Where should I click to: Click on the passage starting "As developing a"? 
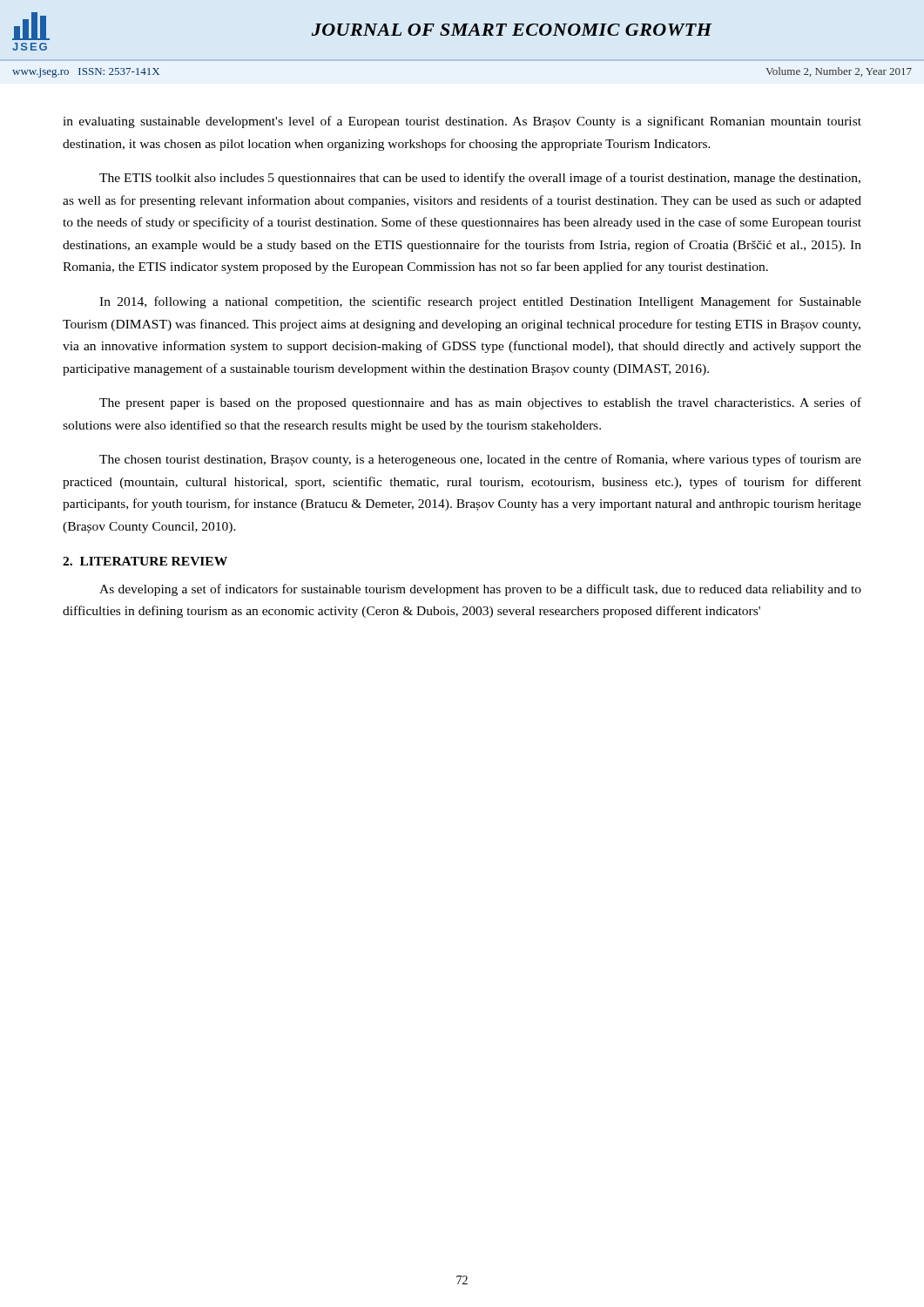pos(462,600)
